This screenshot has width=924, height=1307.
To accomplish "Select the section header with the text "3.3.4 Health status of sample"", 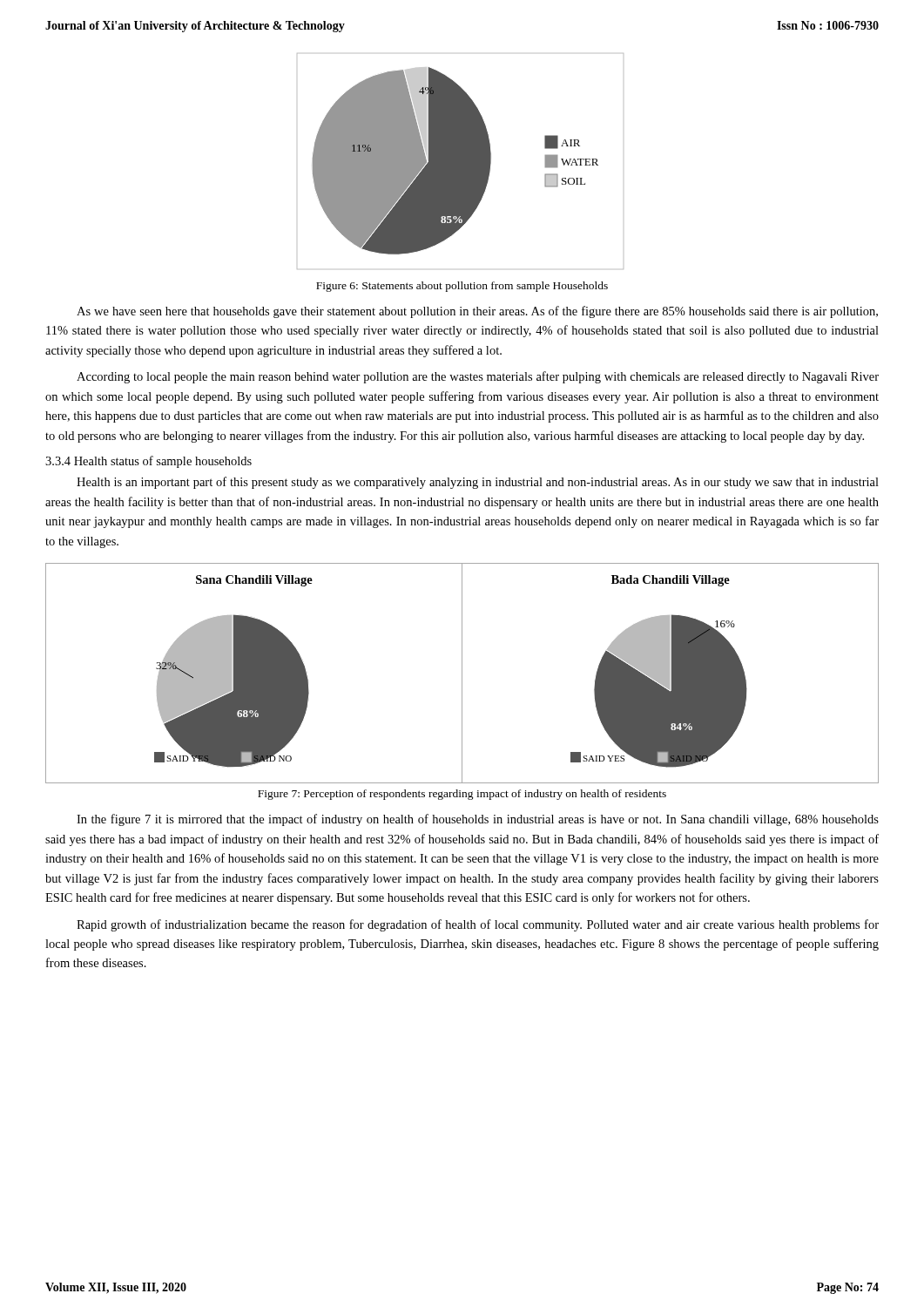I will 149,461.
